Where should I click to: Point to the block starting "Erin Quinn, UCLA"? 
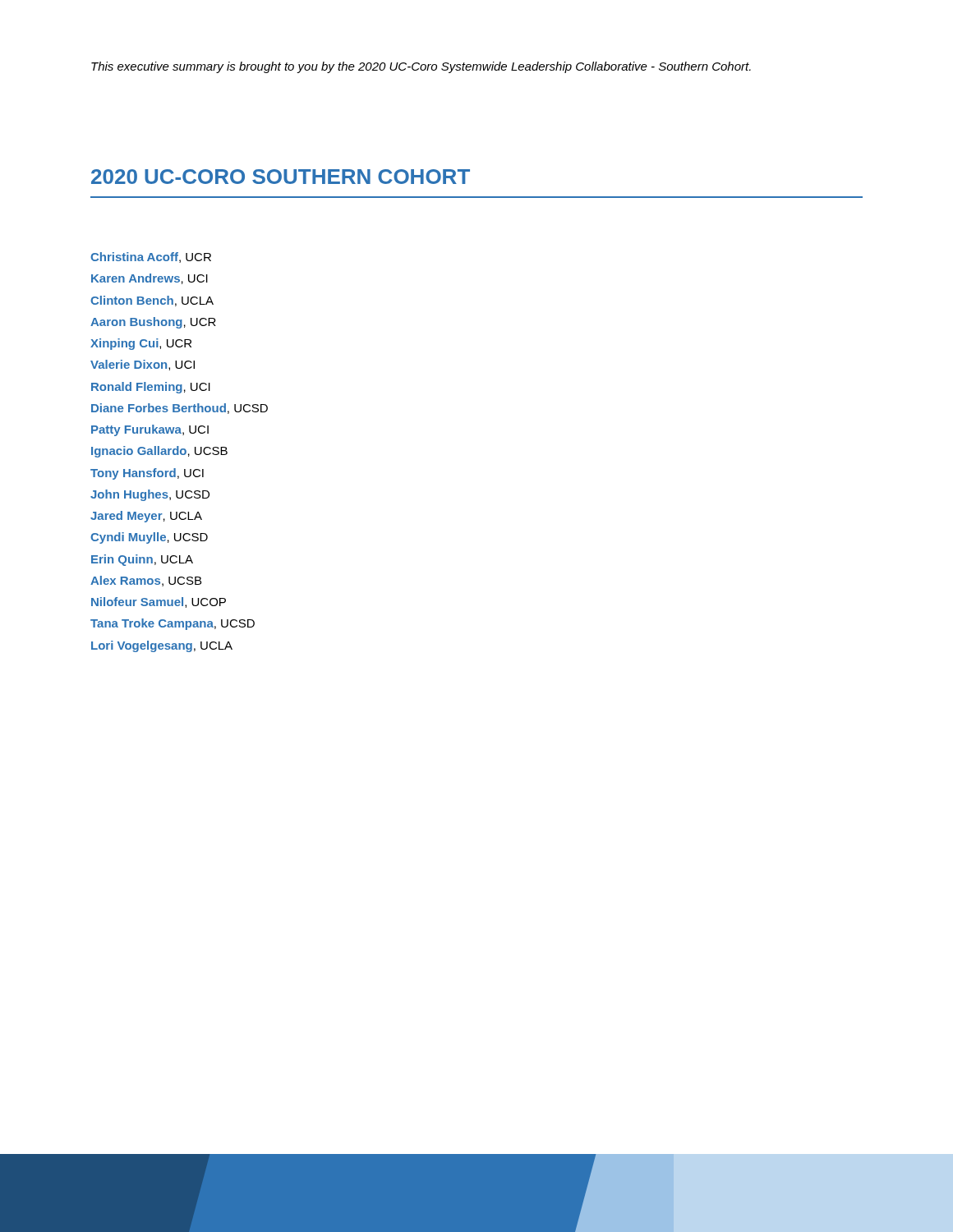(x=142, y=559)
